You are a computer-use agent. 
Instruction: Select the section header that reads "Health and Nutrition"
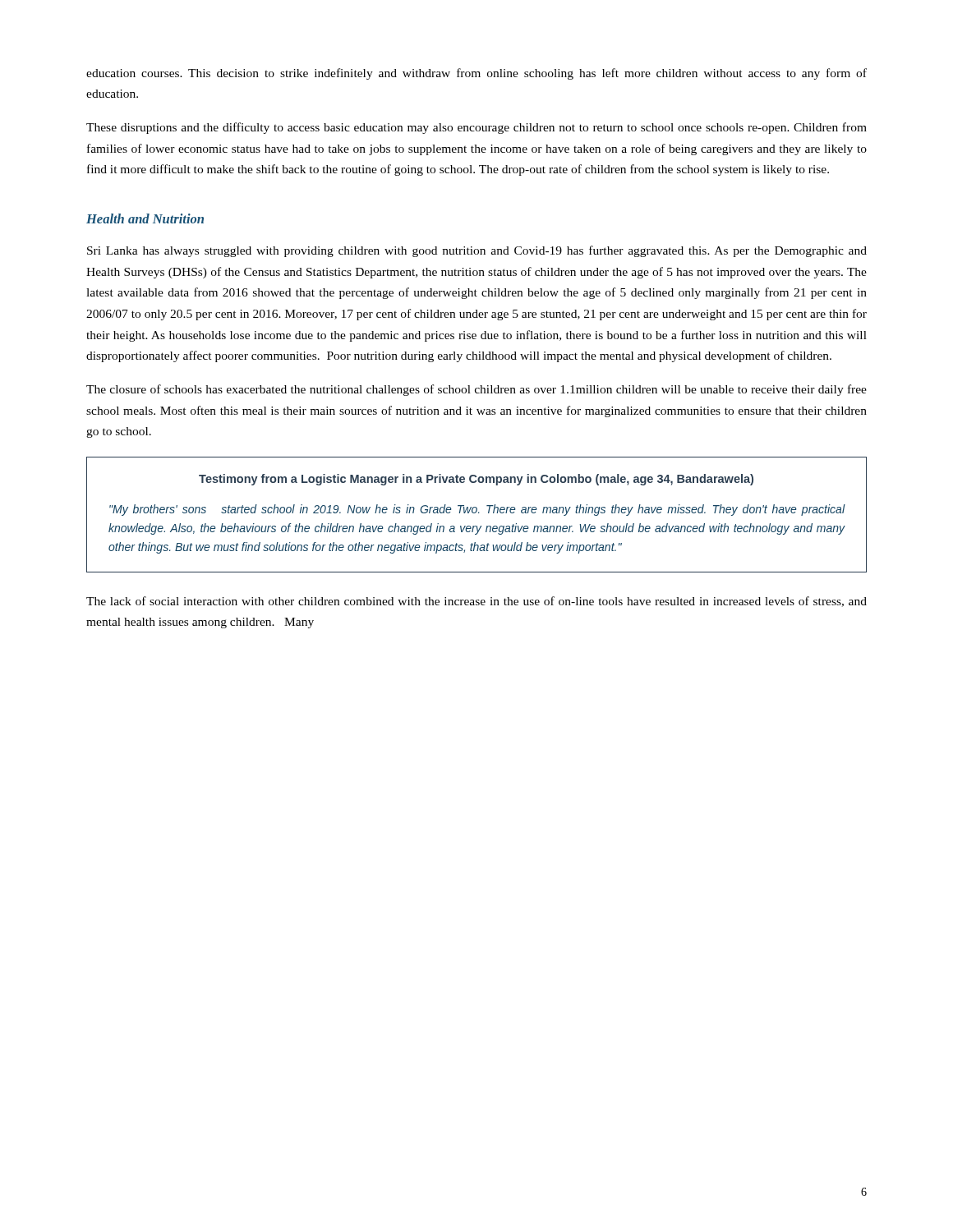[x=145, y=219]
